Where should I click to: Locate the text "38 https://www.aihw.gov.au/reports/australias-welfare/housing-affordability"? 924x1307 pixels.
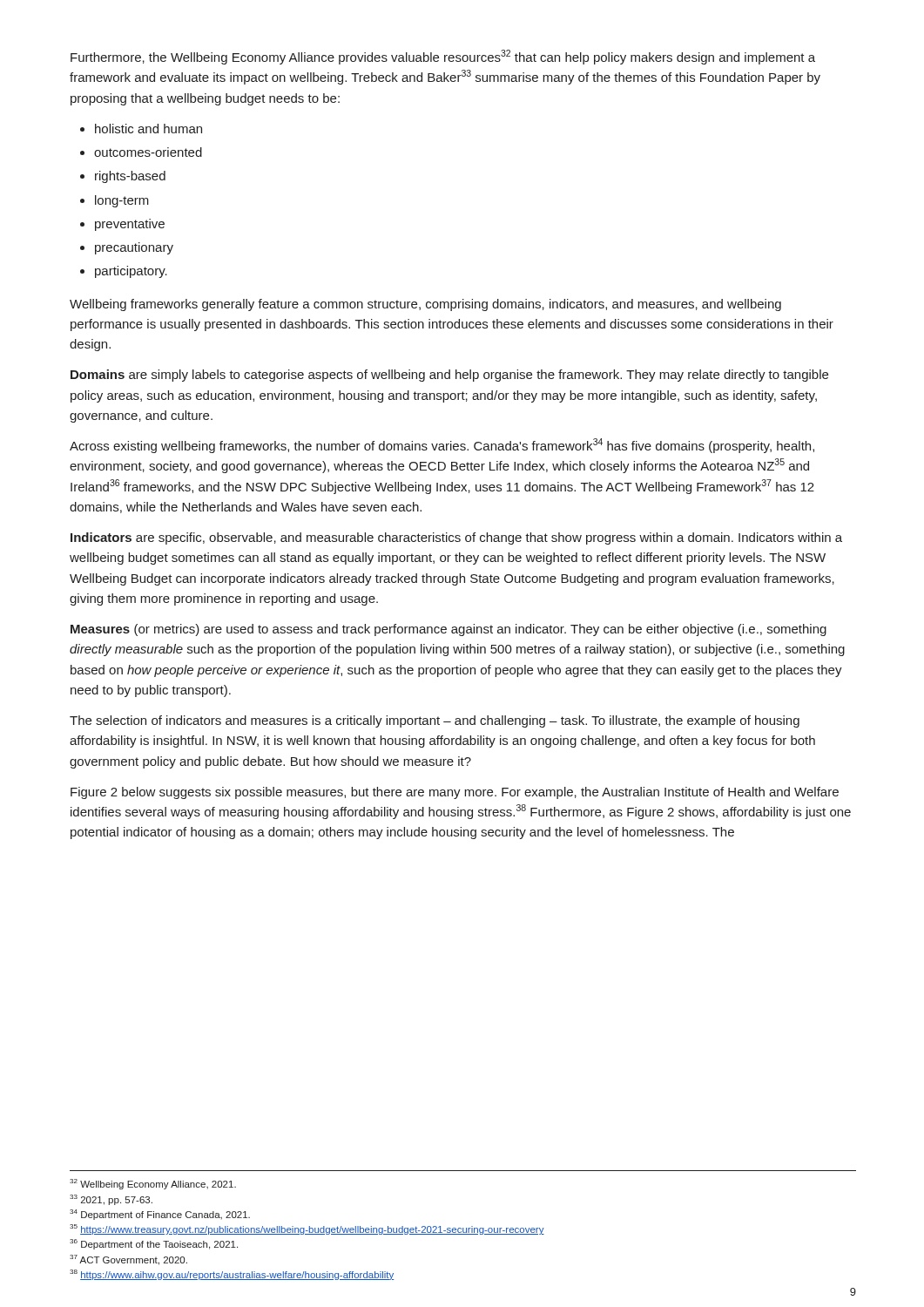[232, 1274]
